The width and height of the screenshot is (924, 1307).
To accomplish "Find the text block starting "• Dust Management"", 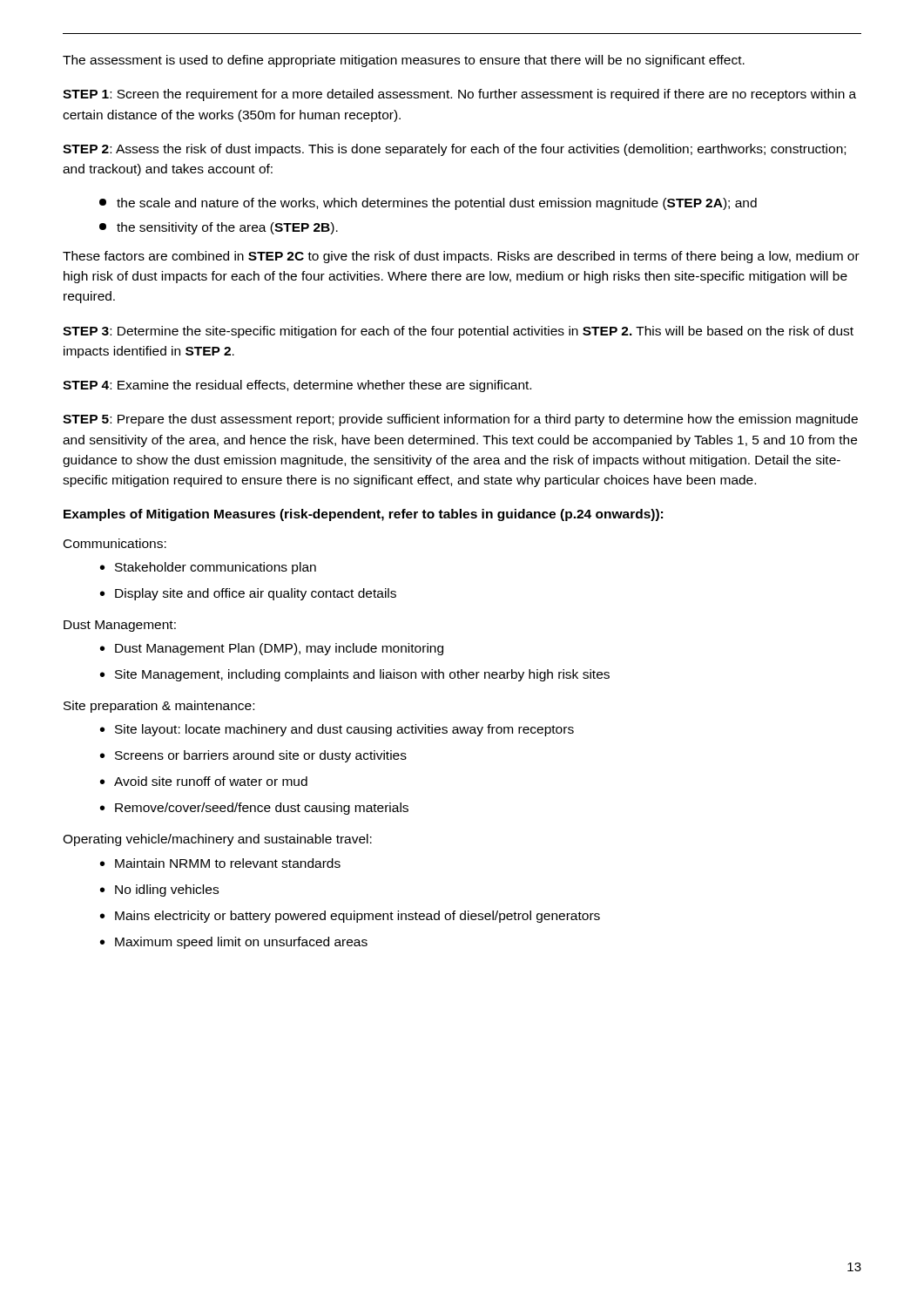I will [272, 649].
